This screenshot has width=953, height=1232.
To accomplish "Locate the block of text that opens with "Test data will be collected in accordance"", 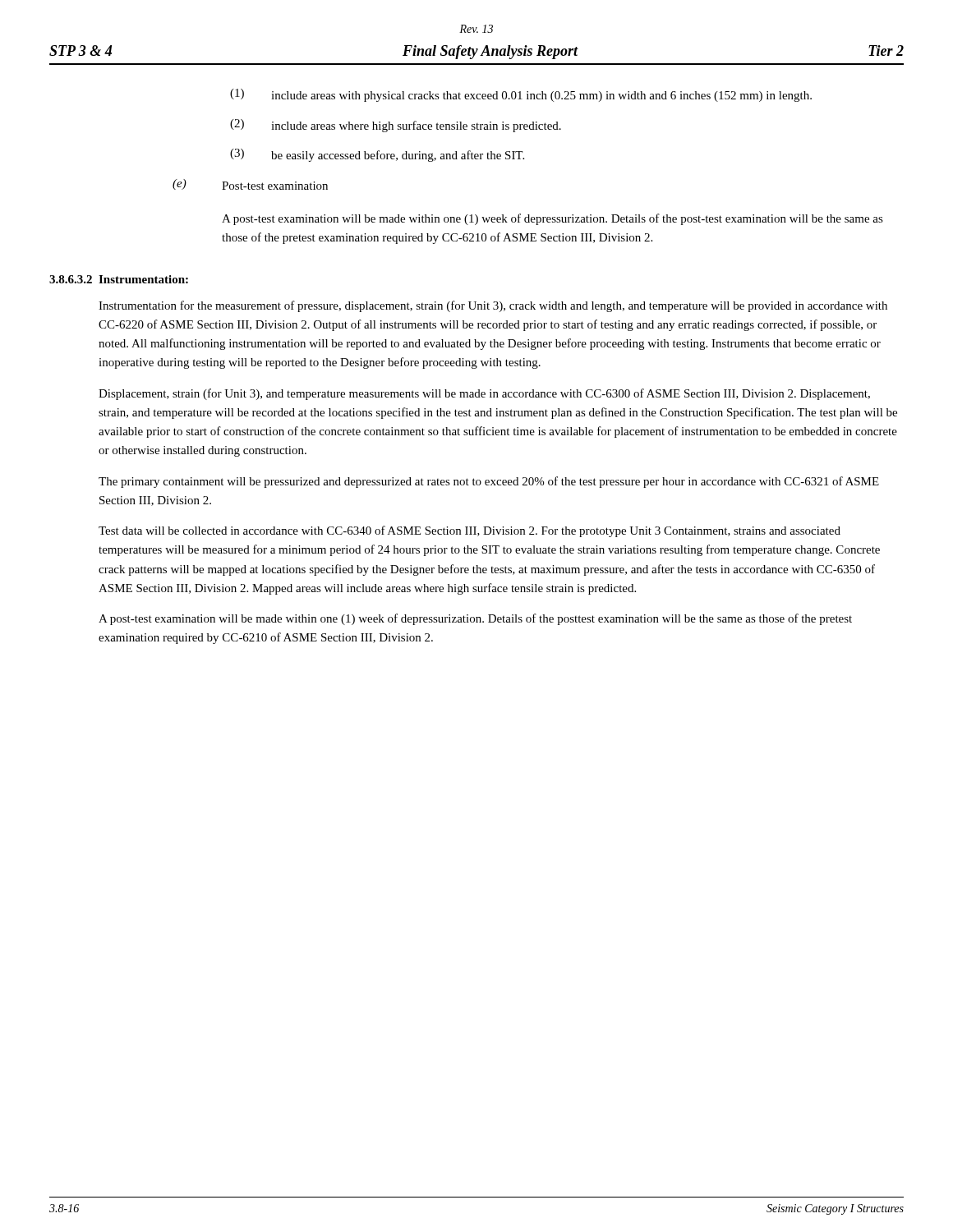I will click(489, 559).
